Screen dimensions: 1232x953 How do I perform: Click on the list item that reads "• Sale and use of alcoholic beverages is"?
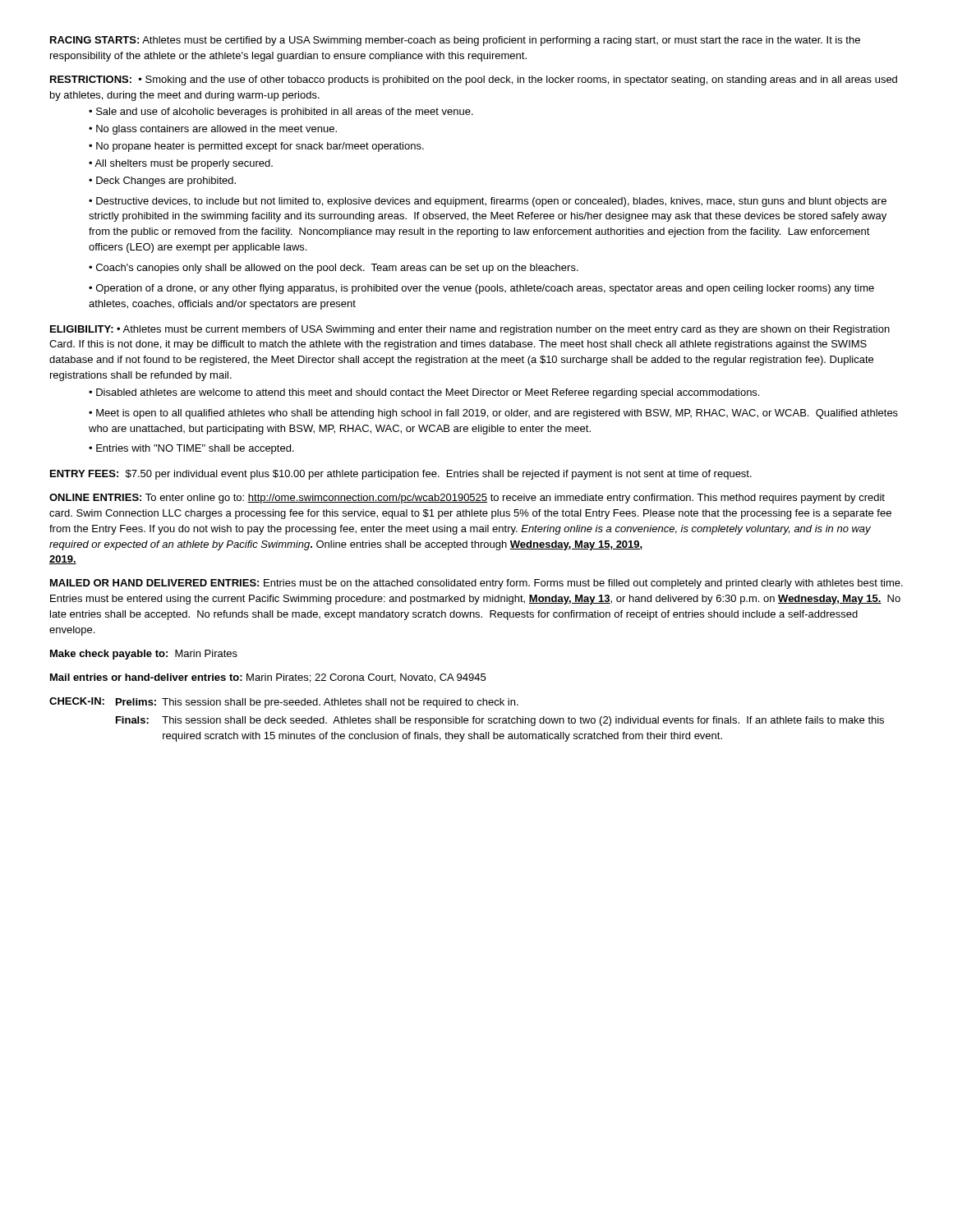[x=281, y=112]
